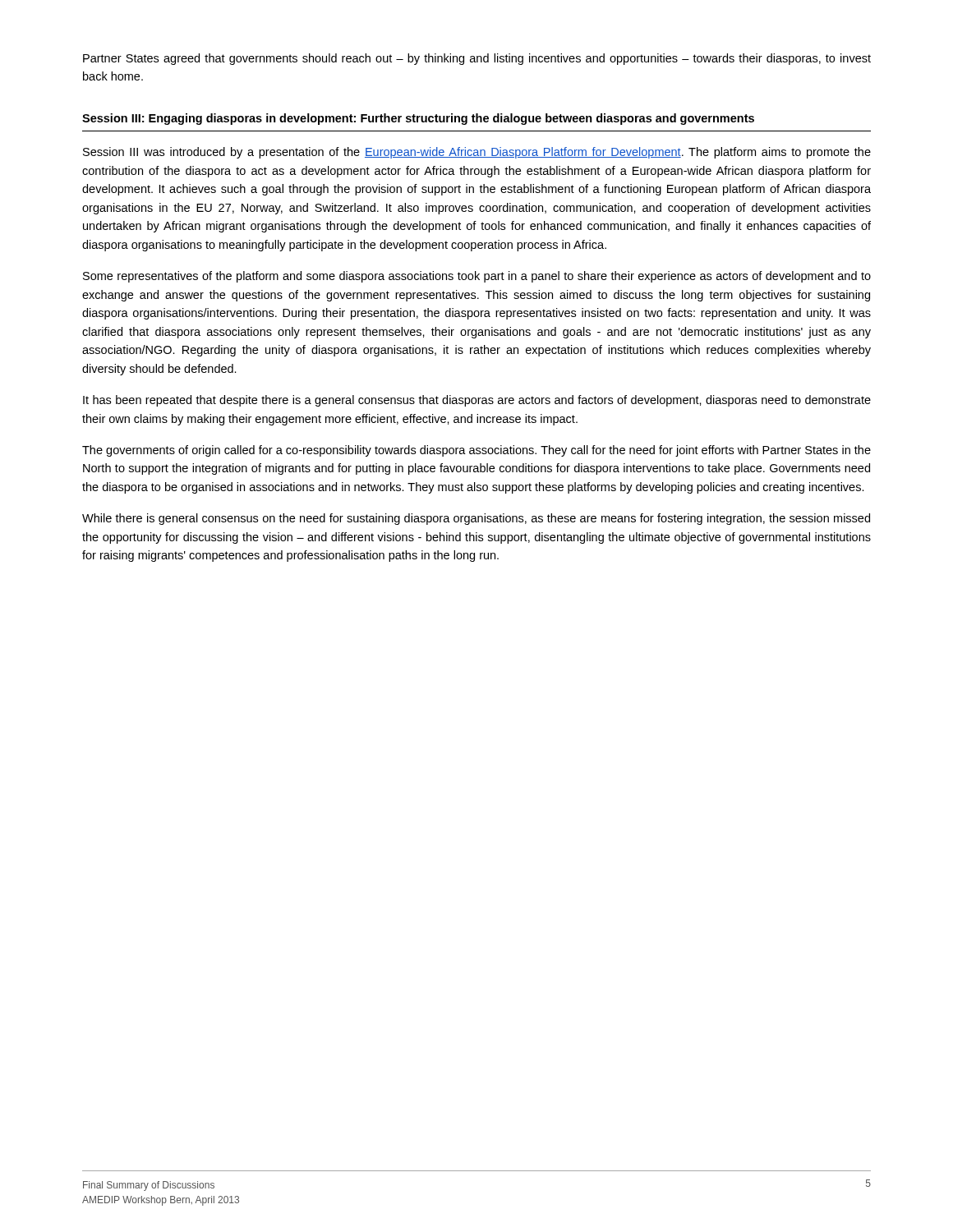Point to the passage starting "Some representatives of"
Image resolution: width=953 pixels, height=1232 pixels.
476,322
